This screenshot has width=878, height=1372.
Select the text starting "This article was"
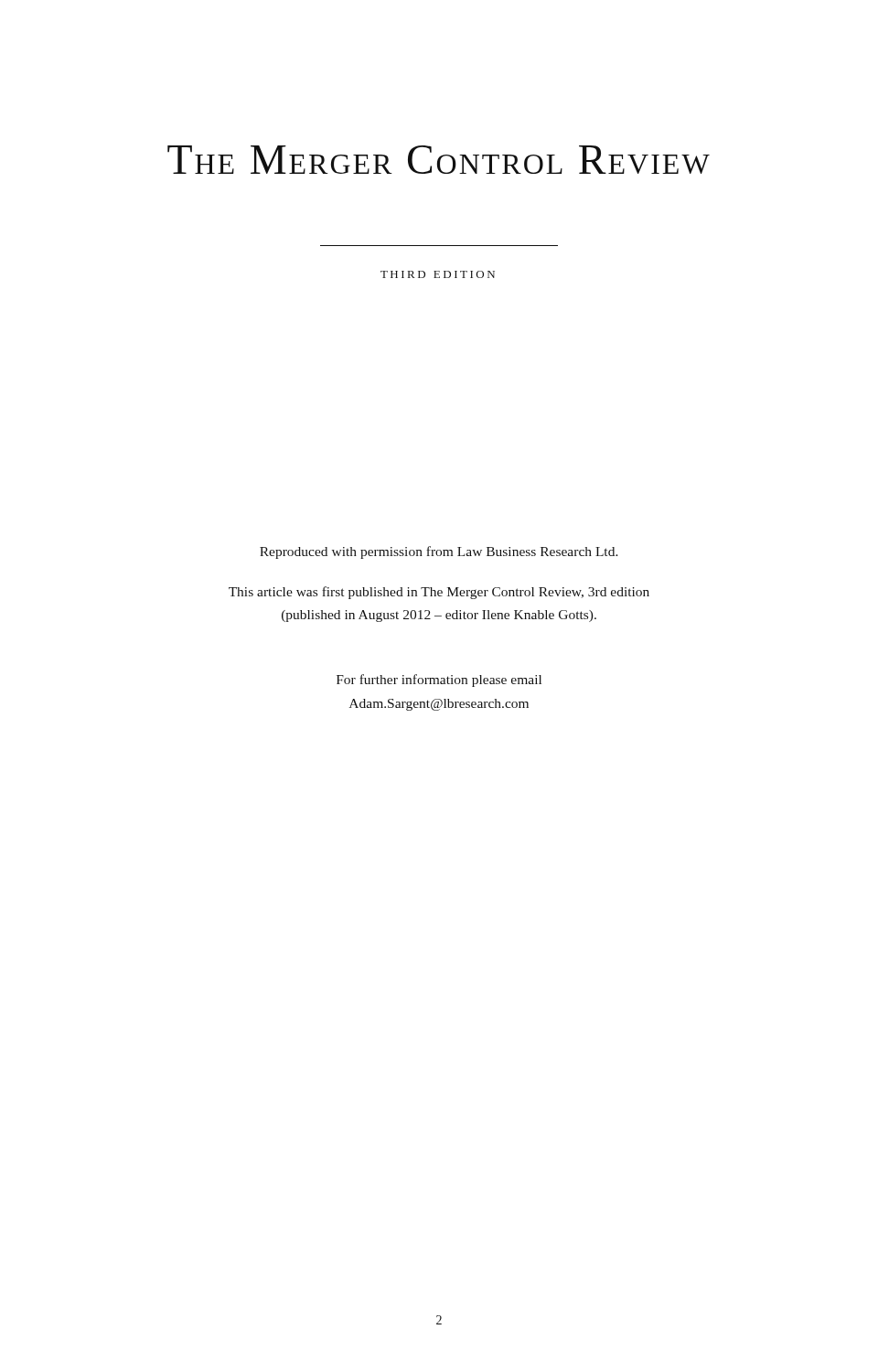click(x=439, y=603)
